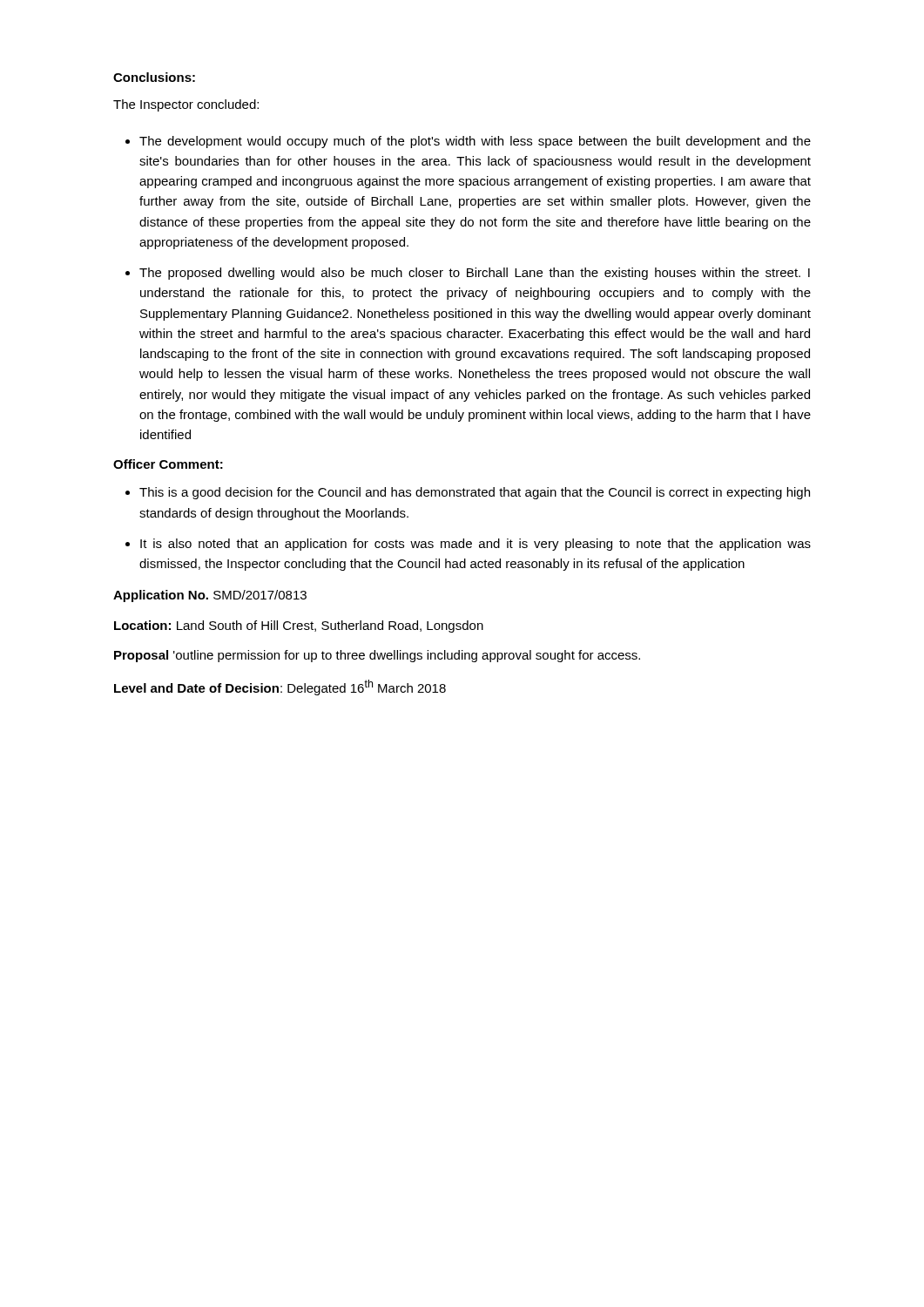Viewport: 924px width, 1307px height.
Task: Navigate to the element starting "It is also noted that an"
Action: [x=475, y=553]
